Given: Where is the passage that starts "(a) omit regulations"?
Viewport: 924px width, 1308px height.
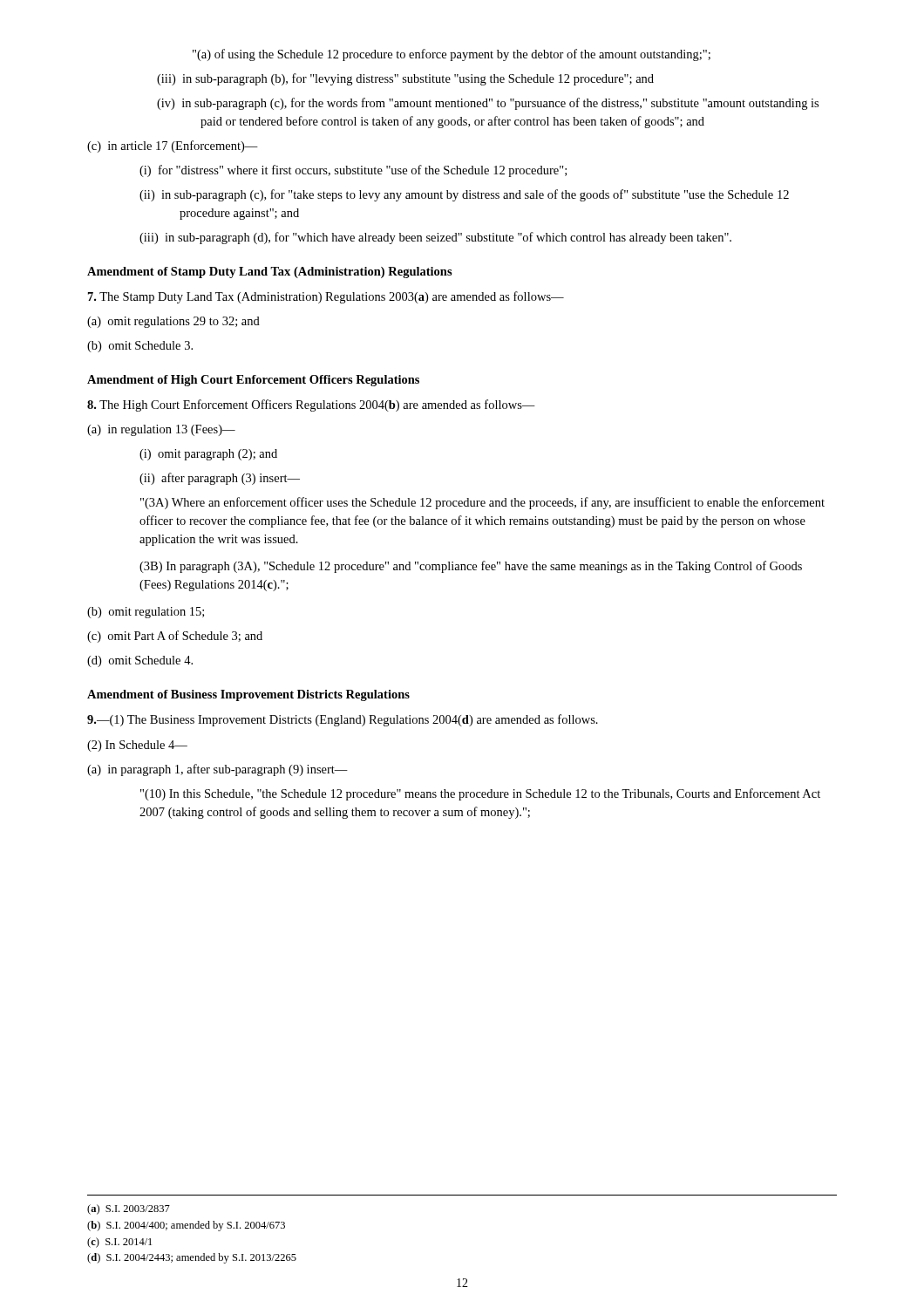Looking at the screenshot, I should pyautogui.click(x=173, y=321).
